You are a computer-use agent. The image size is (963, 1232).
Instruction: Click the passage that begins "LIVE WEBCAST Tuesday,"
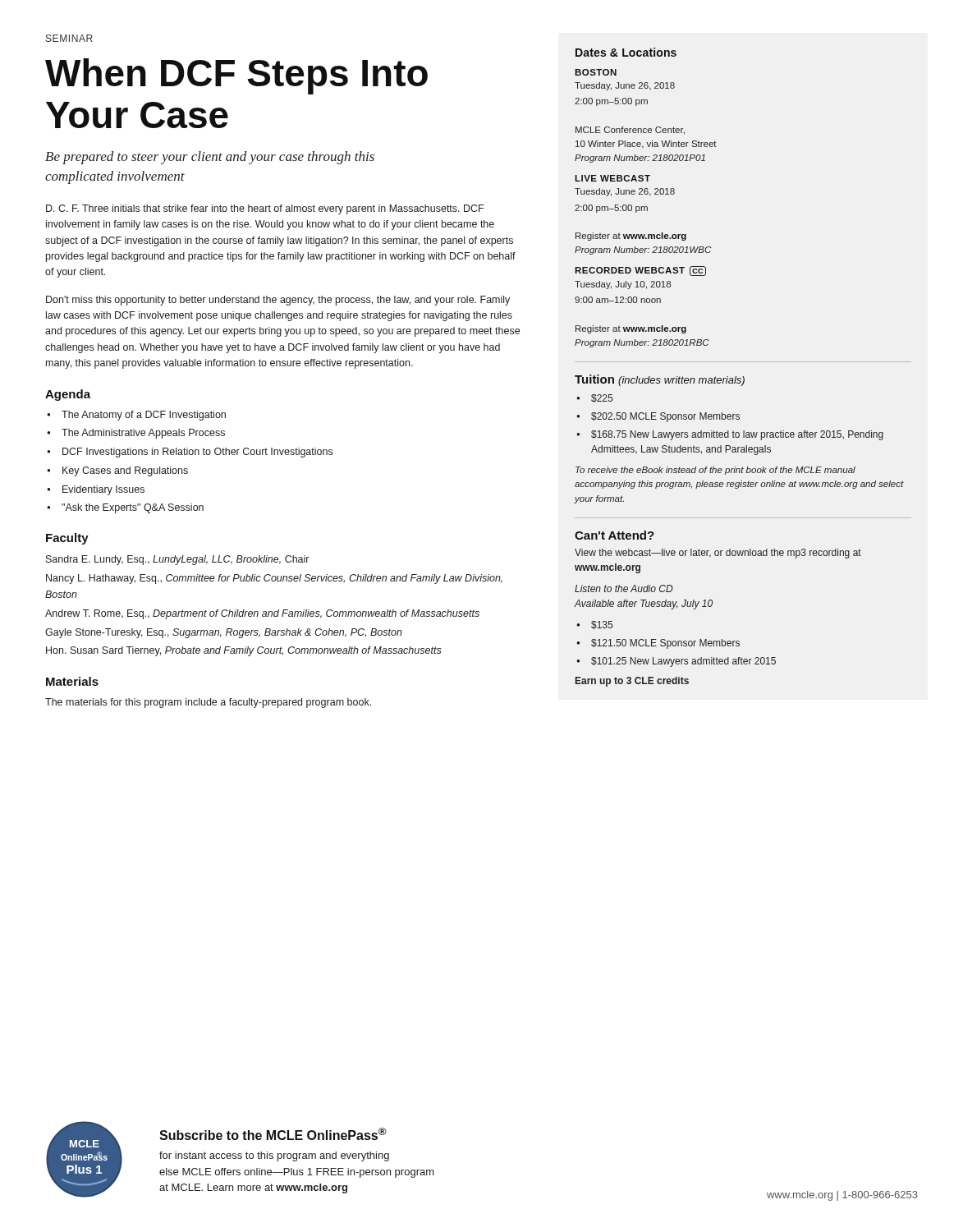612,178
